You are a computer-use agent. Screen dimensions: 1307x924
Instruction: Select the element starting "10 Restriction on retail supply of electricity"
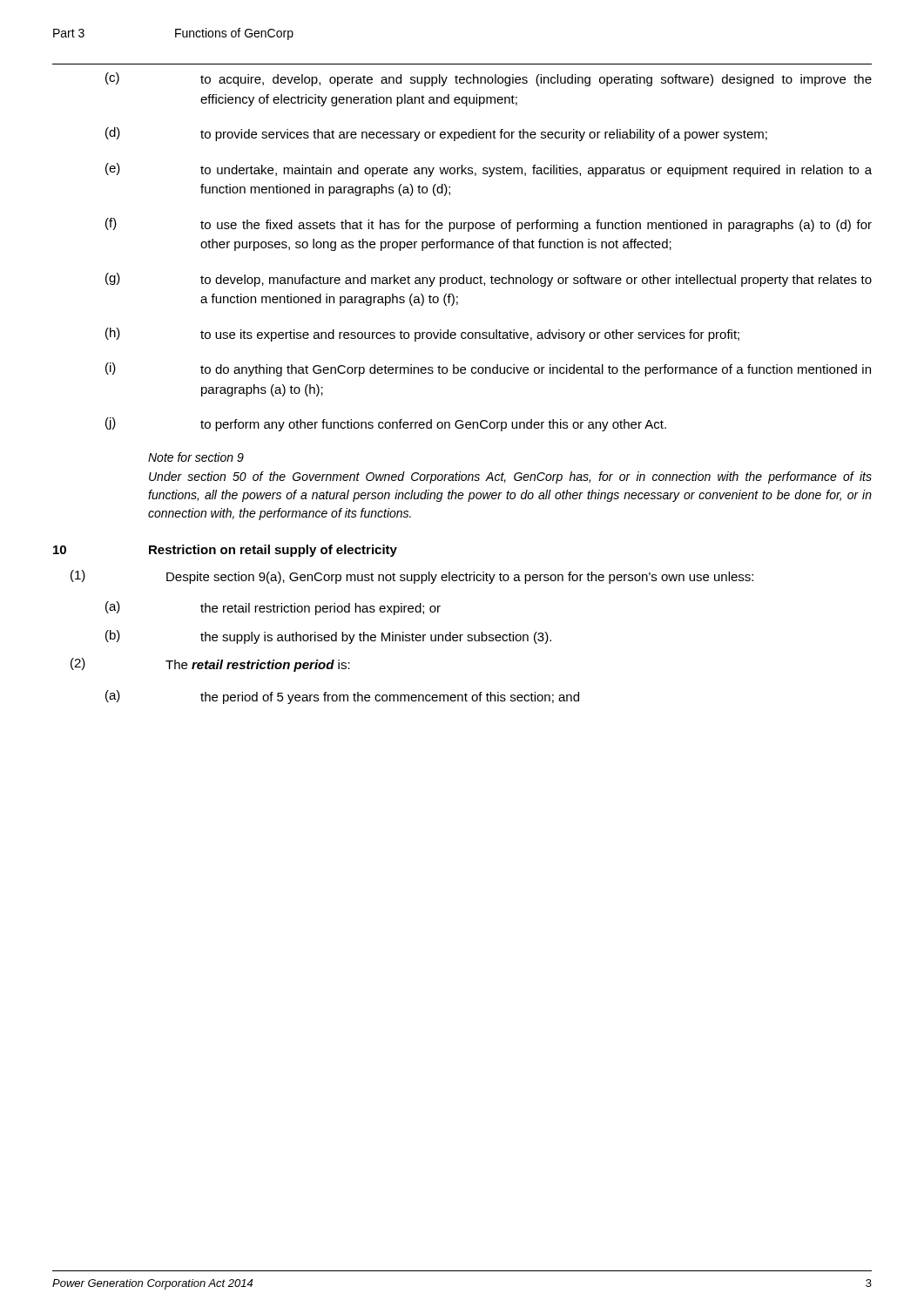coord(225,551)
